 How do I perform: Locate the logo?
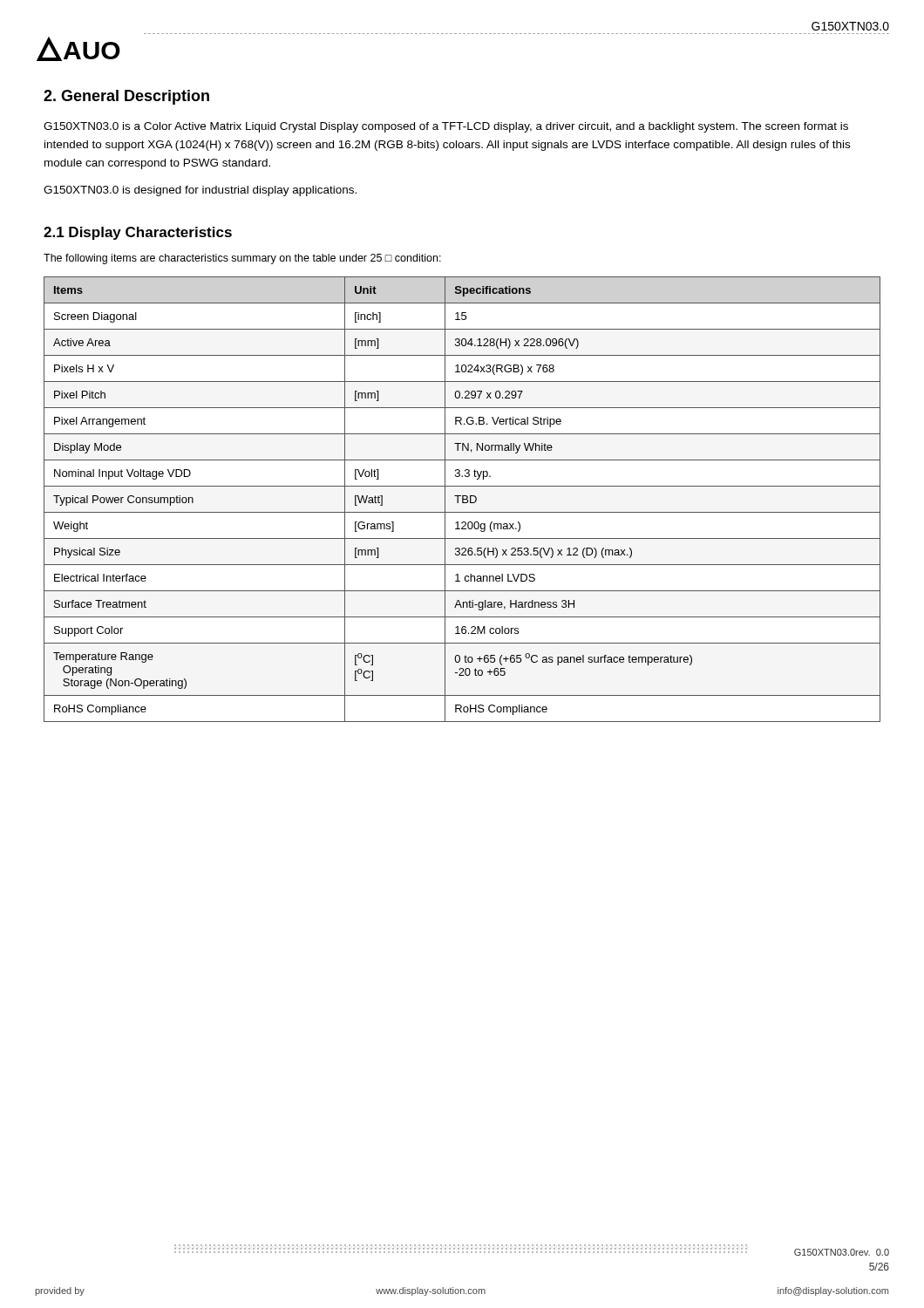click(x=85, y=41)
